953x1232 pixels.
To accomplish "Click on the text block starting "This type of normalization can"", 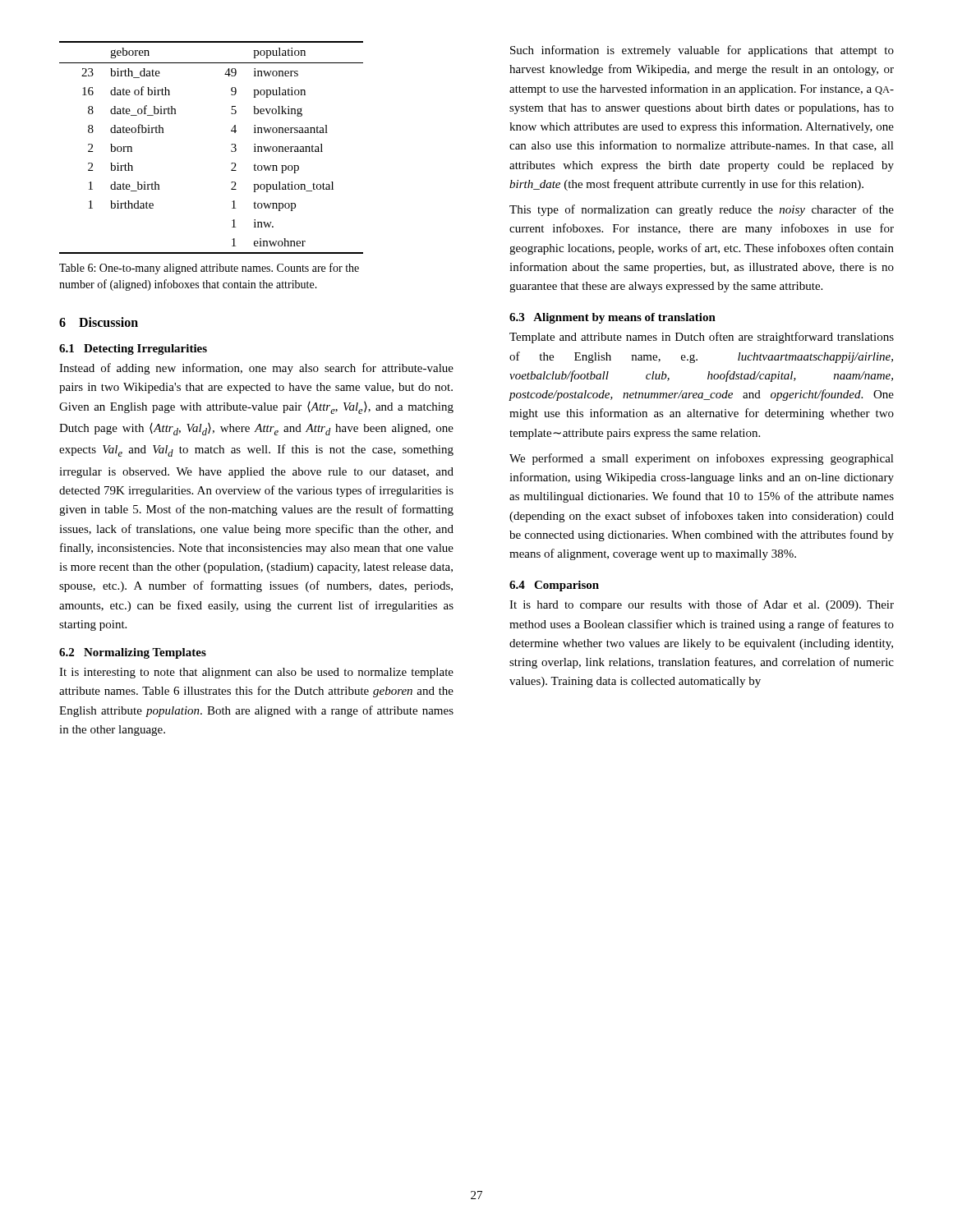I will (702, 248).
